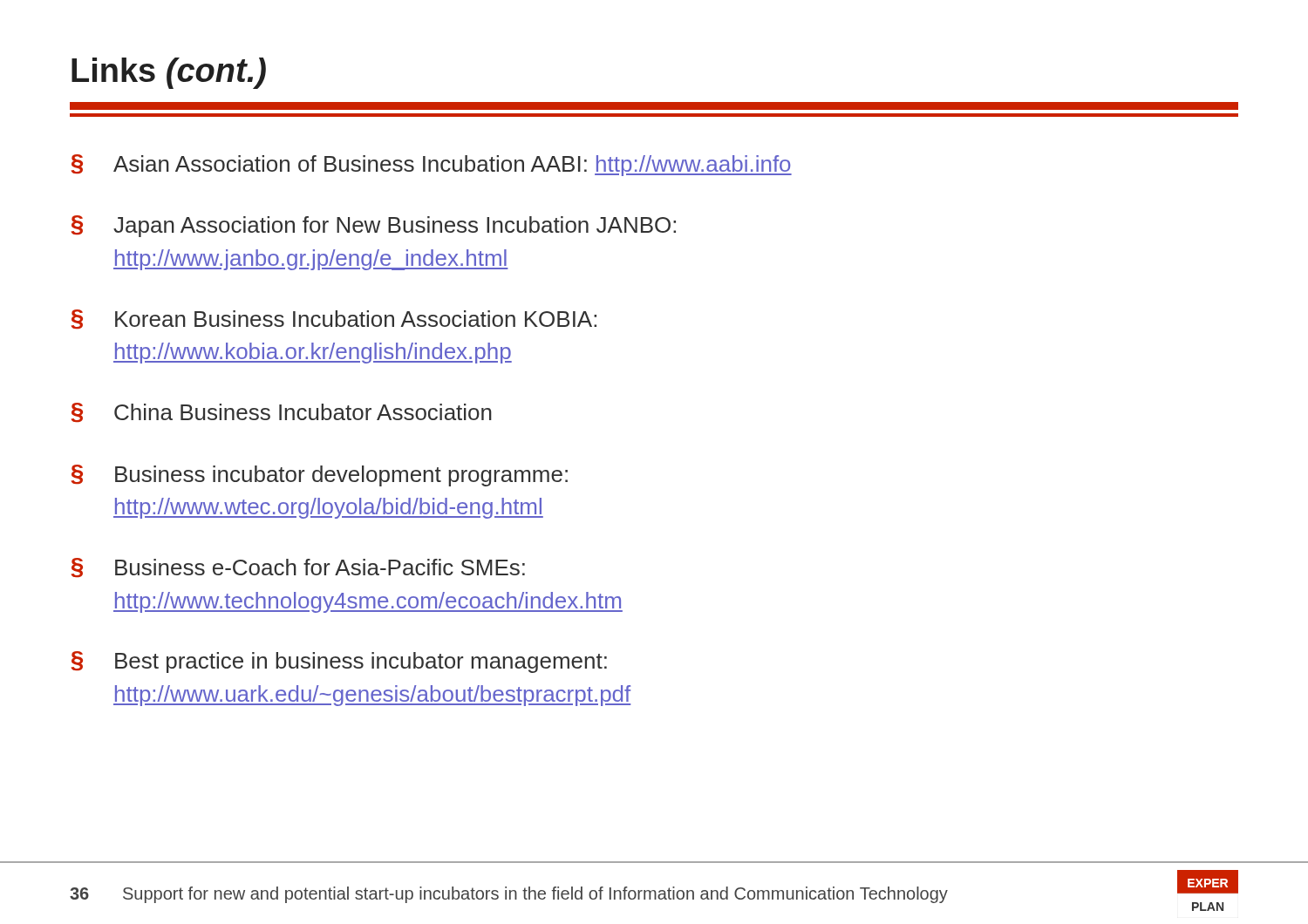Click on the list item containing "§ Business incubator"
Viewport: 1308px width, 924px height.
[320, 491]
